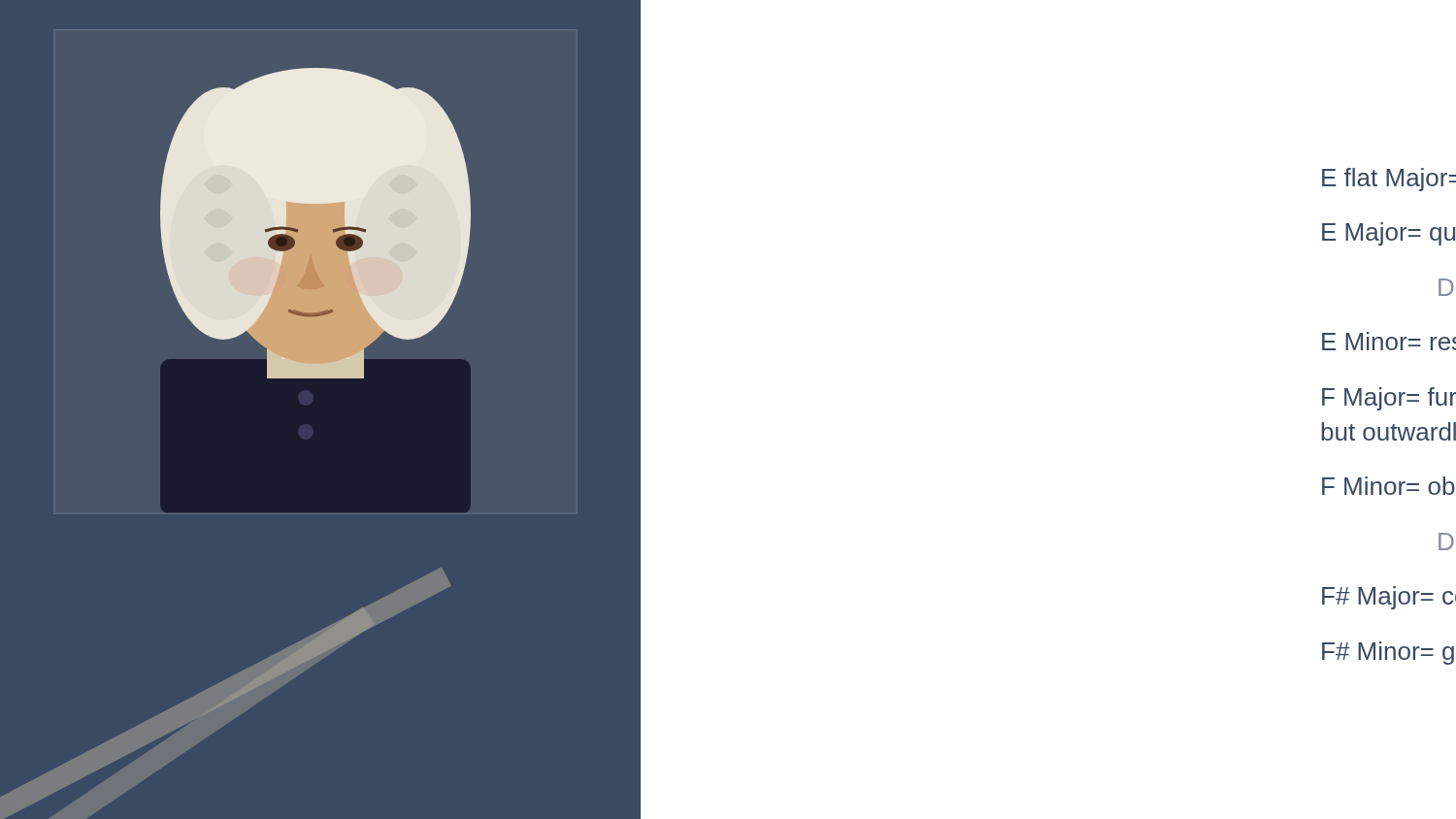The image size is (1456, 819).
Task: Find the region starting "F Minor= obscure"
Action: click(1388, 487)
